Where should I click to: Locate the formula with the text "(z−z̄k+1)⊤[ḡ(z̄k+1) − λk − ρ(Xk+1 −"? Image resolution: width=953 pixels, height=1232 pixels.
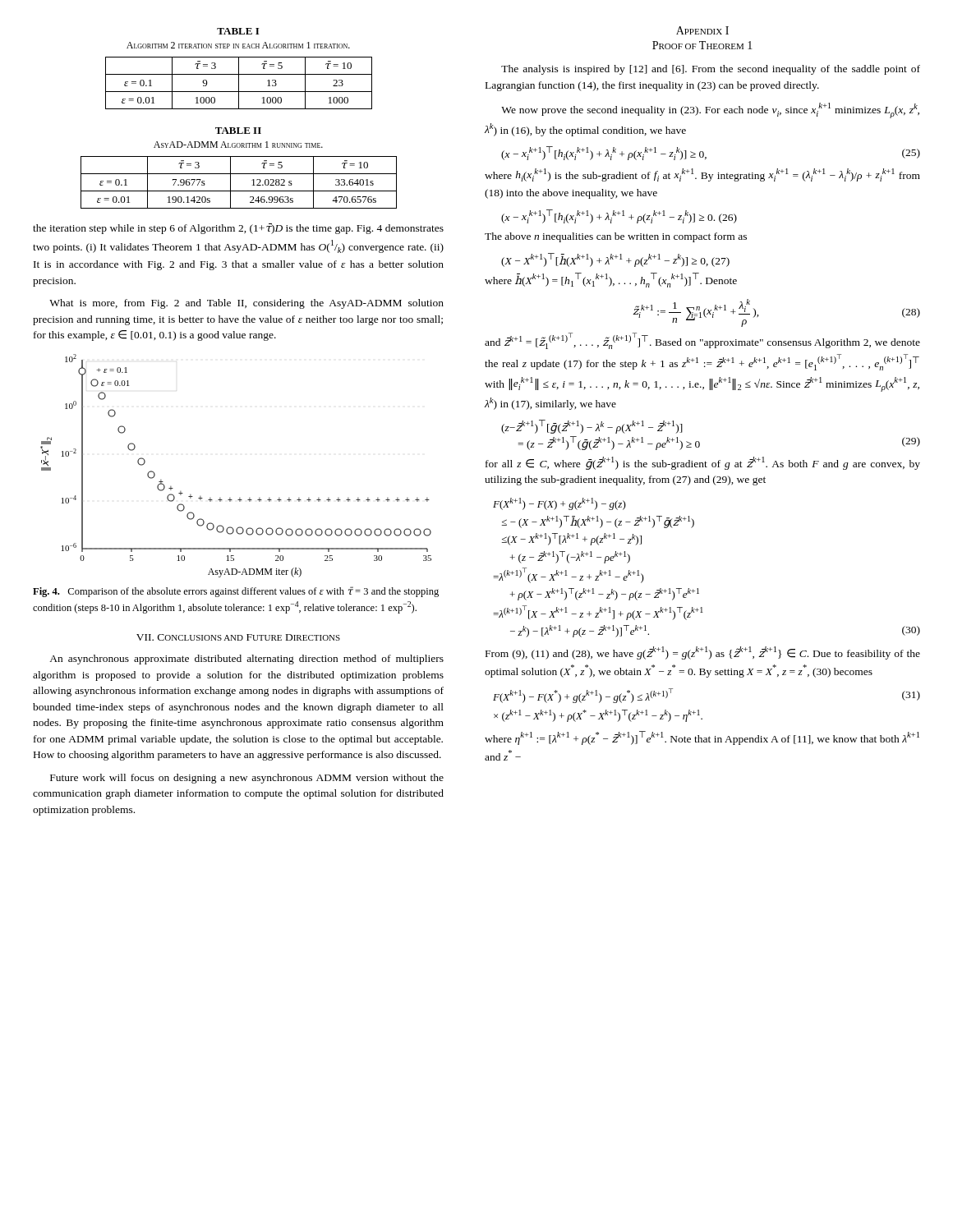pyautogui.click(x=702, y=434)
